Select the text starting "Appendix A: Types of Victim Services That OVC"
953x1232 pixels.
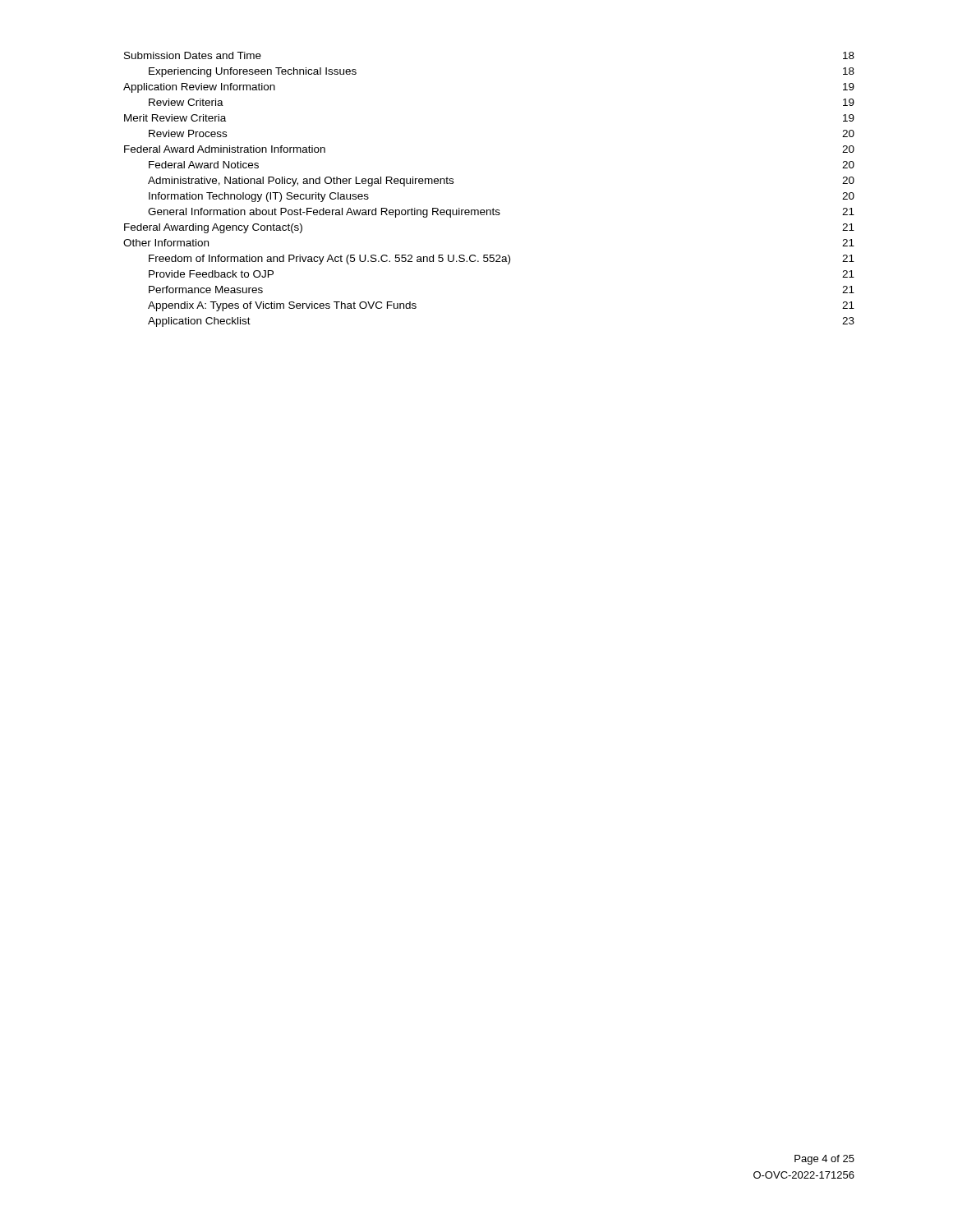coord(280,306)
